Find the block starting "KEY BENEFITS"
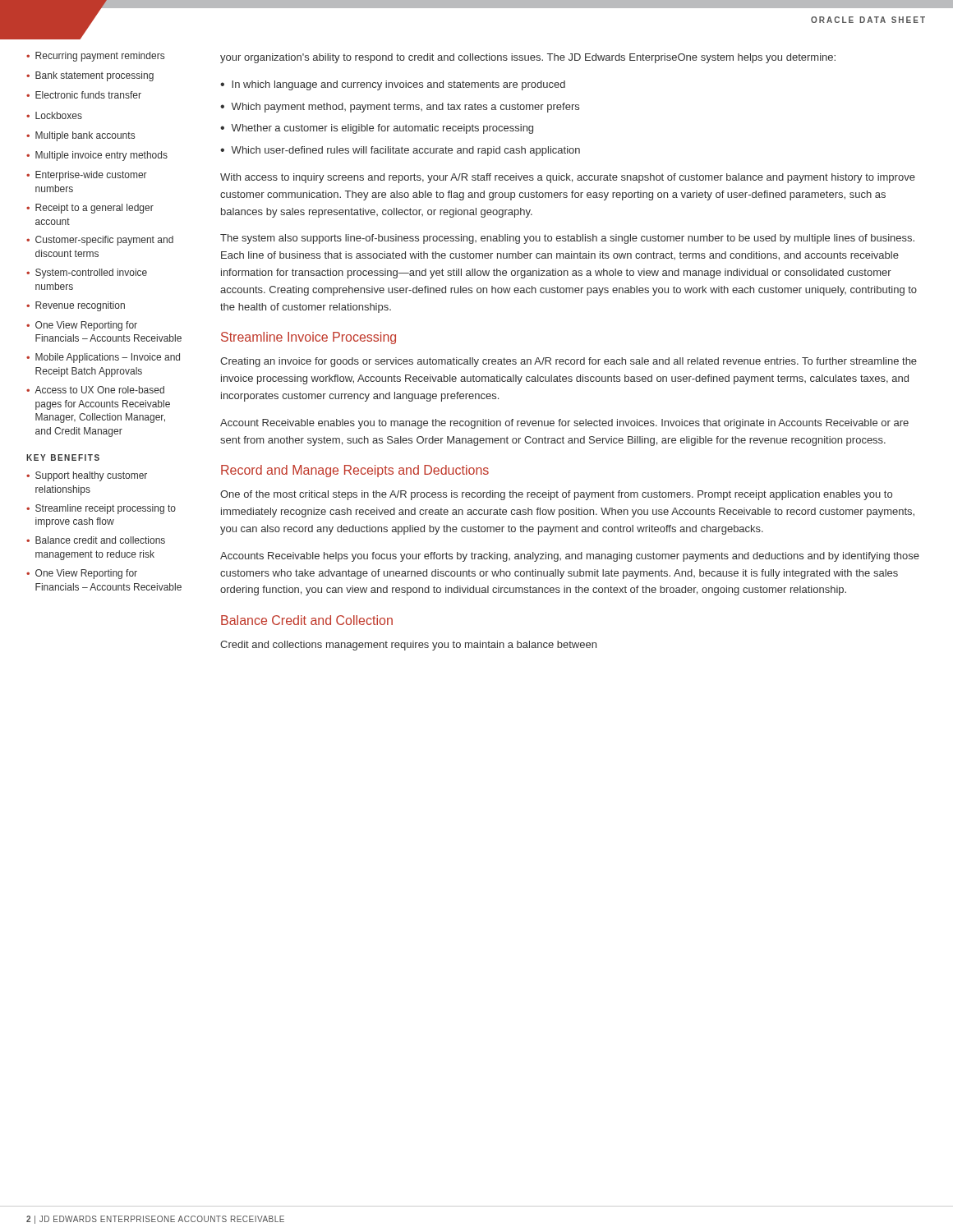The height and width of the screenshot is (1232, 953). [x=64, y=458]
